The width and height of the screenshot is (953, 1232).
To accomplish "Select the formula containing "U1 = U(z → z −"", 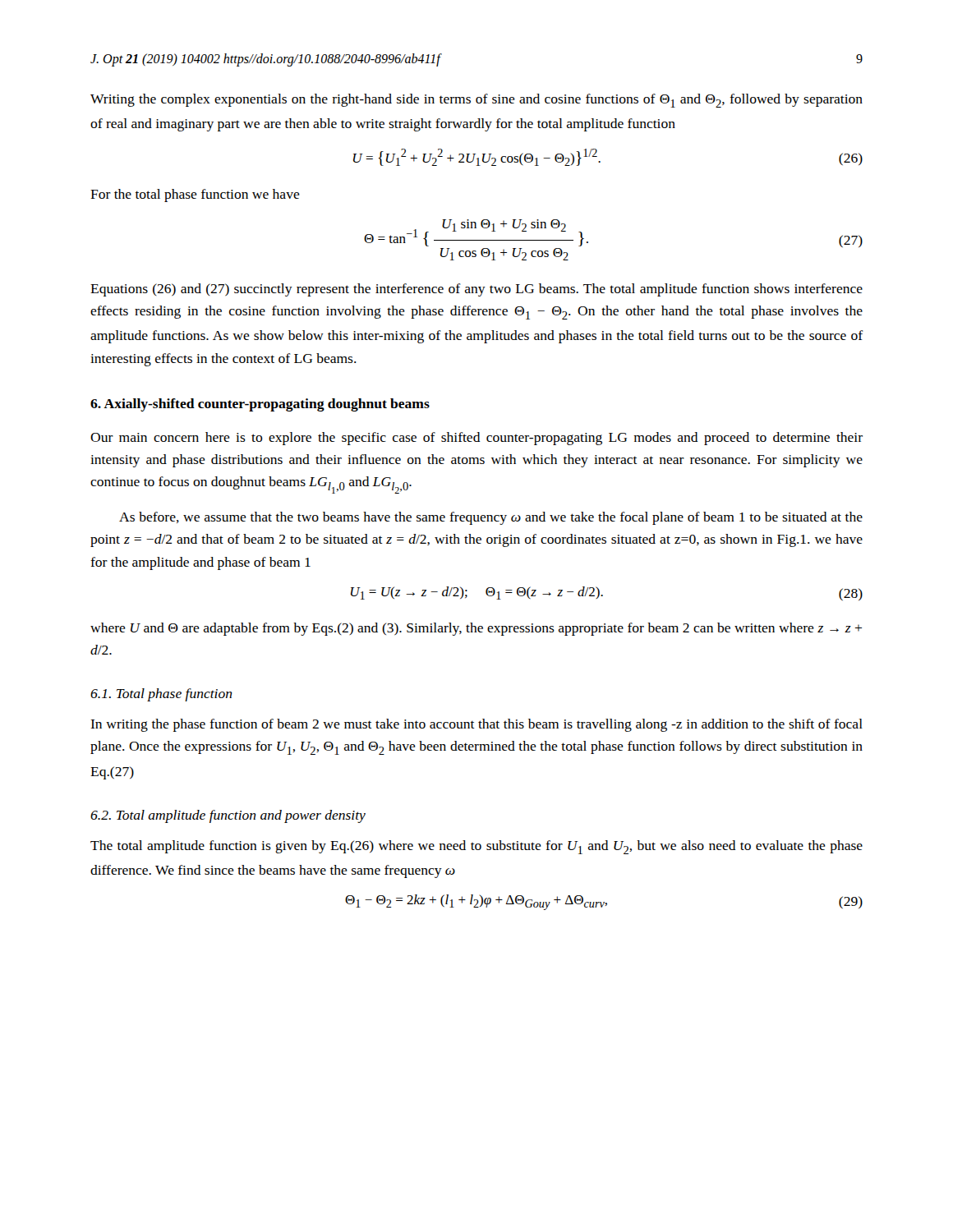I will 606,593.
